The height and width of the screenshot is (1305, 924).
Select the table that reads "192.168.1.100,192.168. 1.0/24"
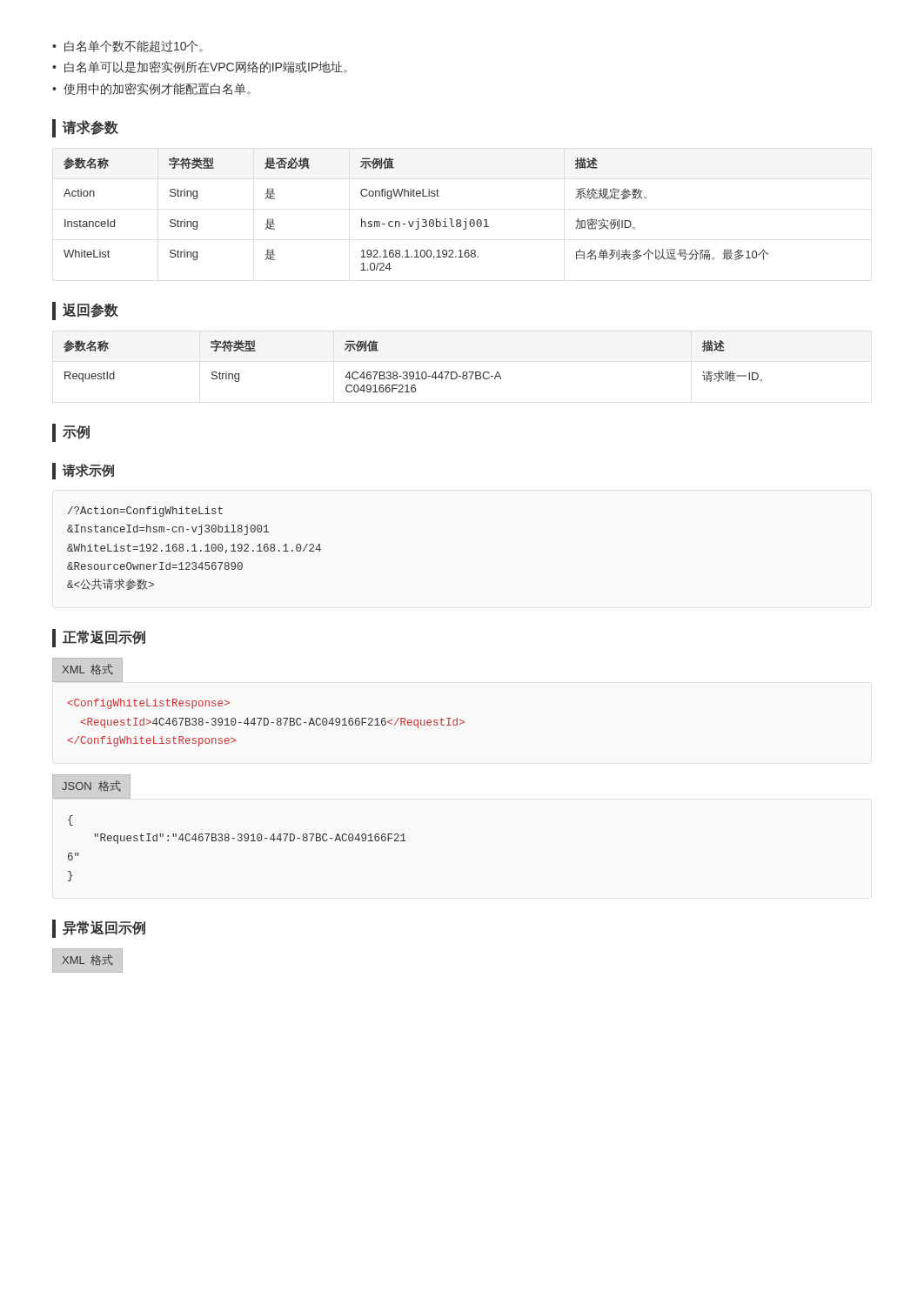click(x=462, y=215)
